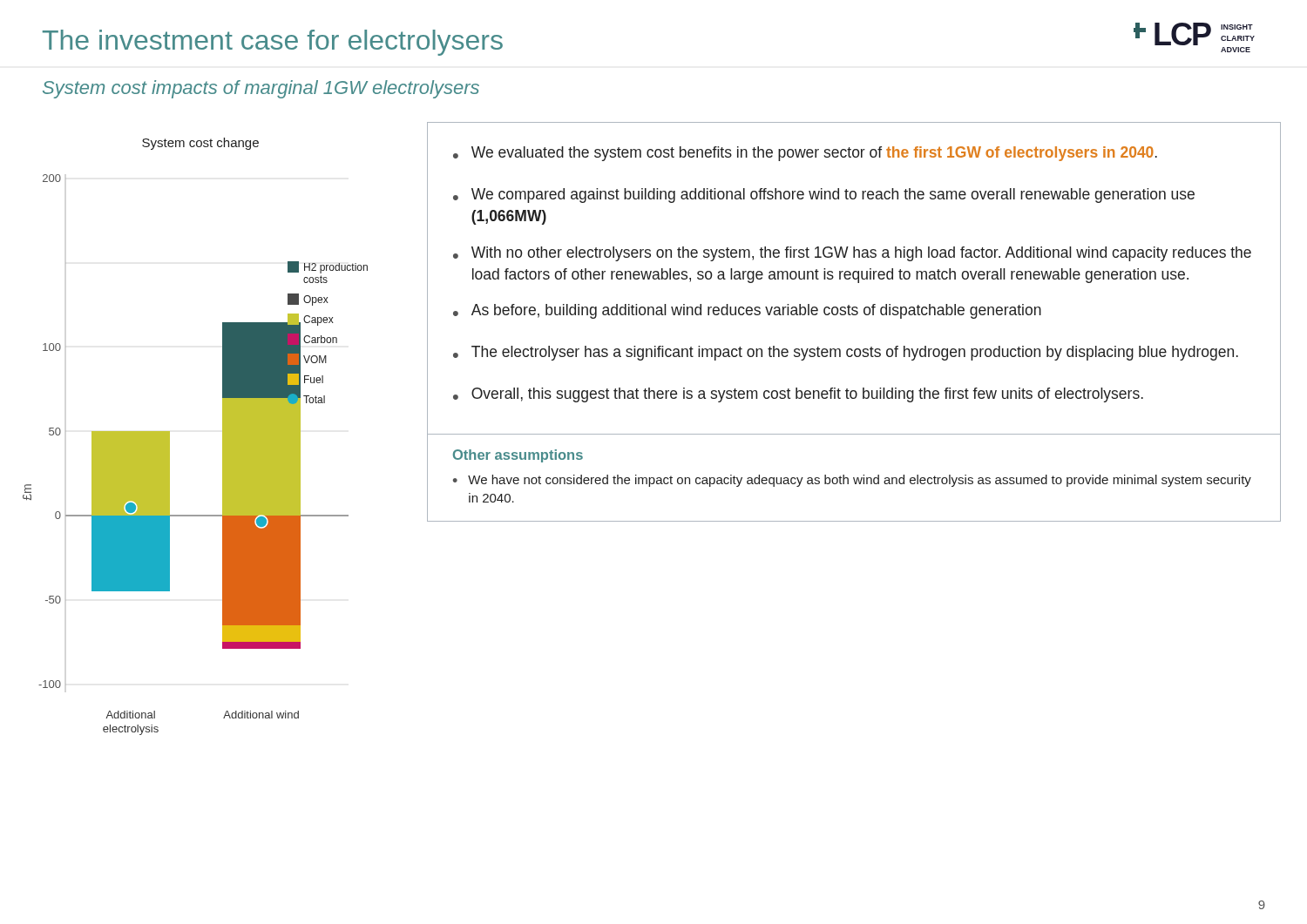Where is the passage that starts "• The electrolyser has a"?

pos(846,356)
